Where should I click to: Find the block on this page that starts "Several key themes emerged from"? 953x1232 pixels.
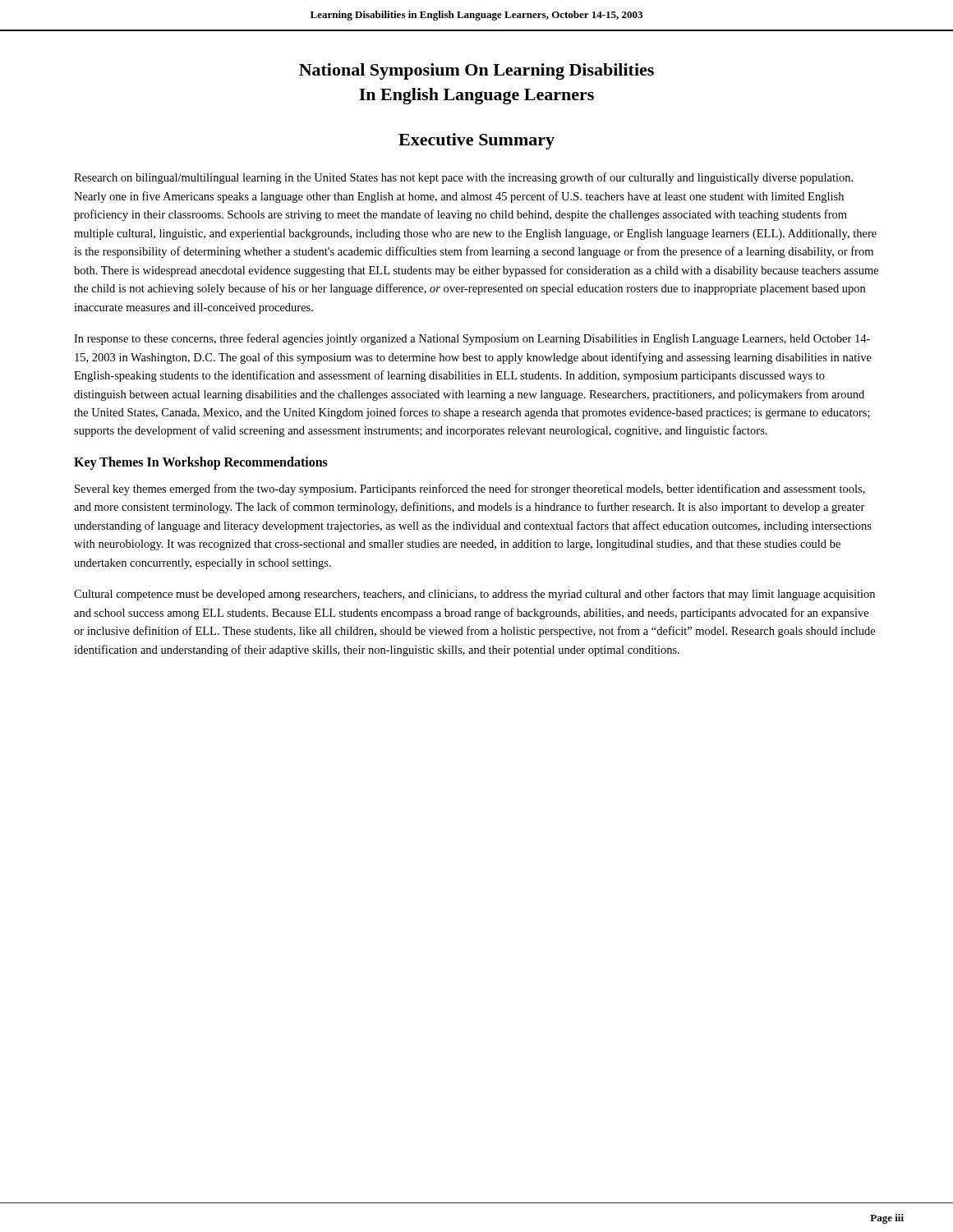[473, 526]
